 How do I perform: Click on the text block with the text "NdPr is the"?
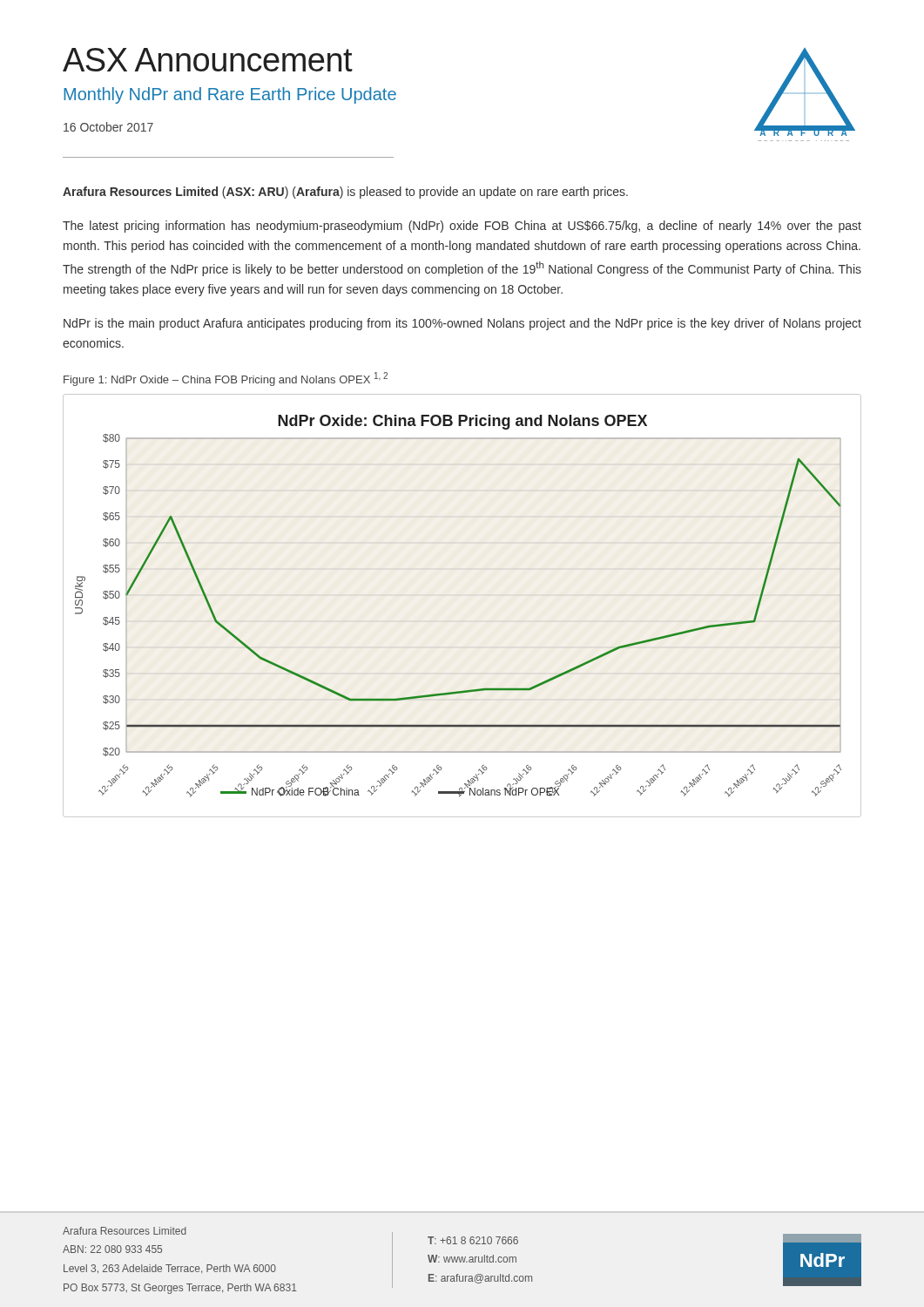(462, 333)
